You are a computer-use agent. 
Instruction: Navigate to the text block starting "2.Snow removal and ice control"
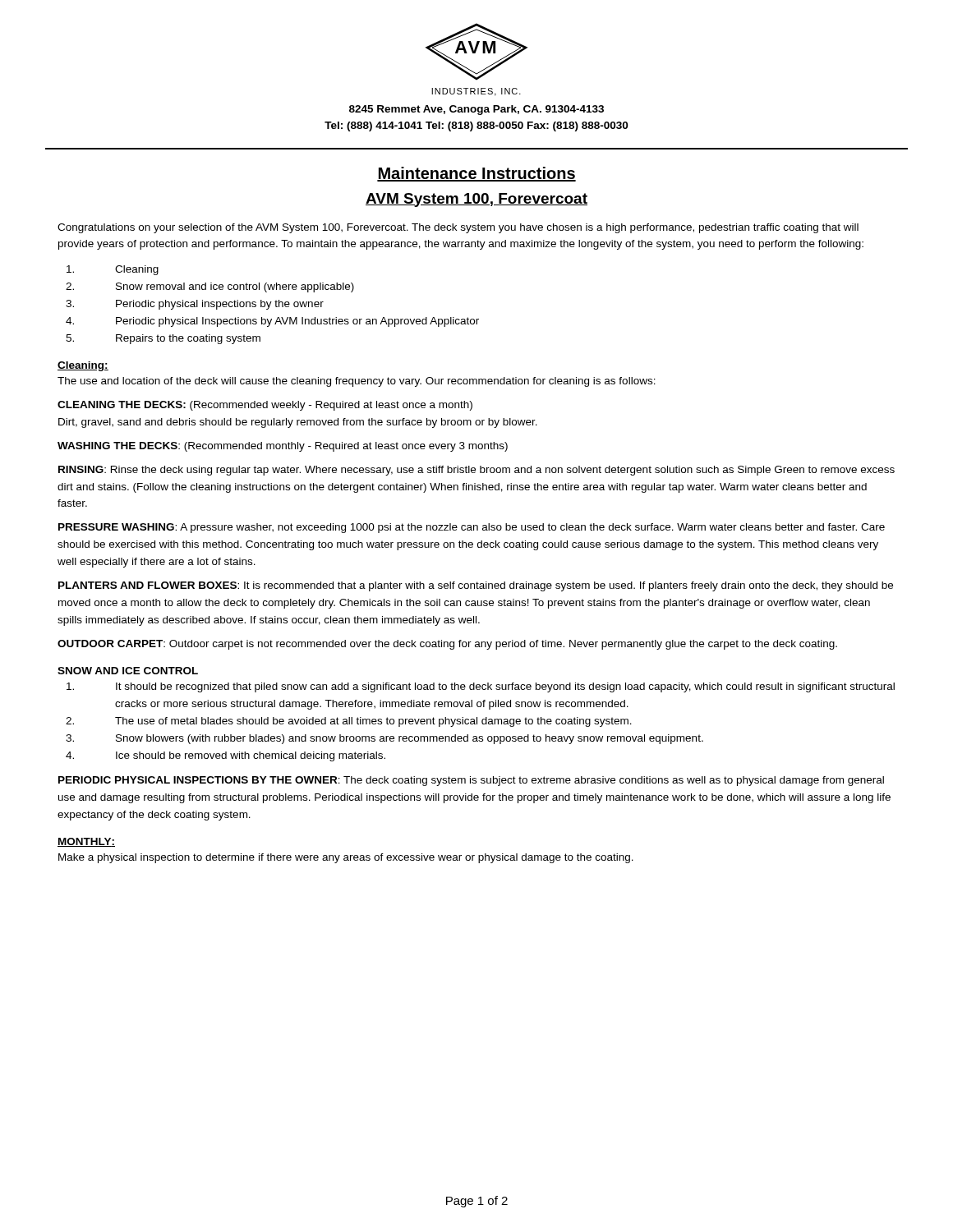click(x=206, y=287)
